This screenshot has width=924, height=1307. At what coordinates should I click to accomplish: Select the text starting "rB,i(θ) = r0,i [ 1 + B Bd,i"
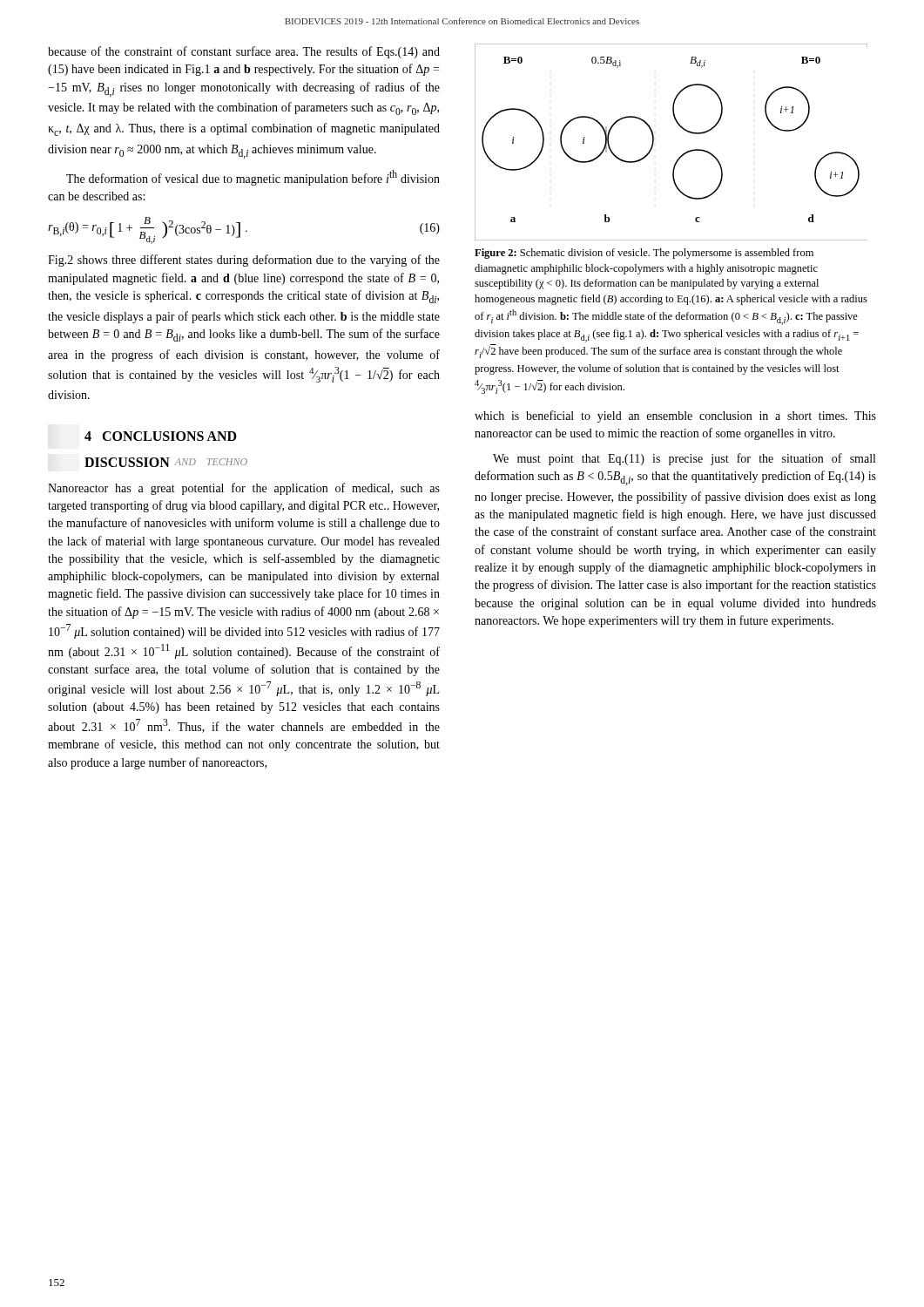click(244, 228)
